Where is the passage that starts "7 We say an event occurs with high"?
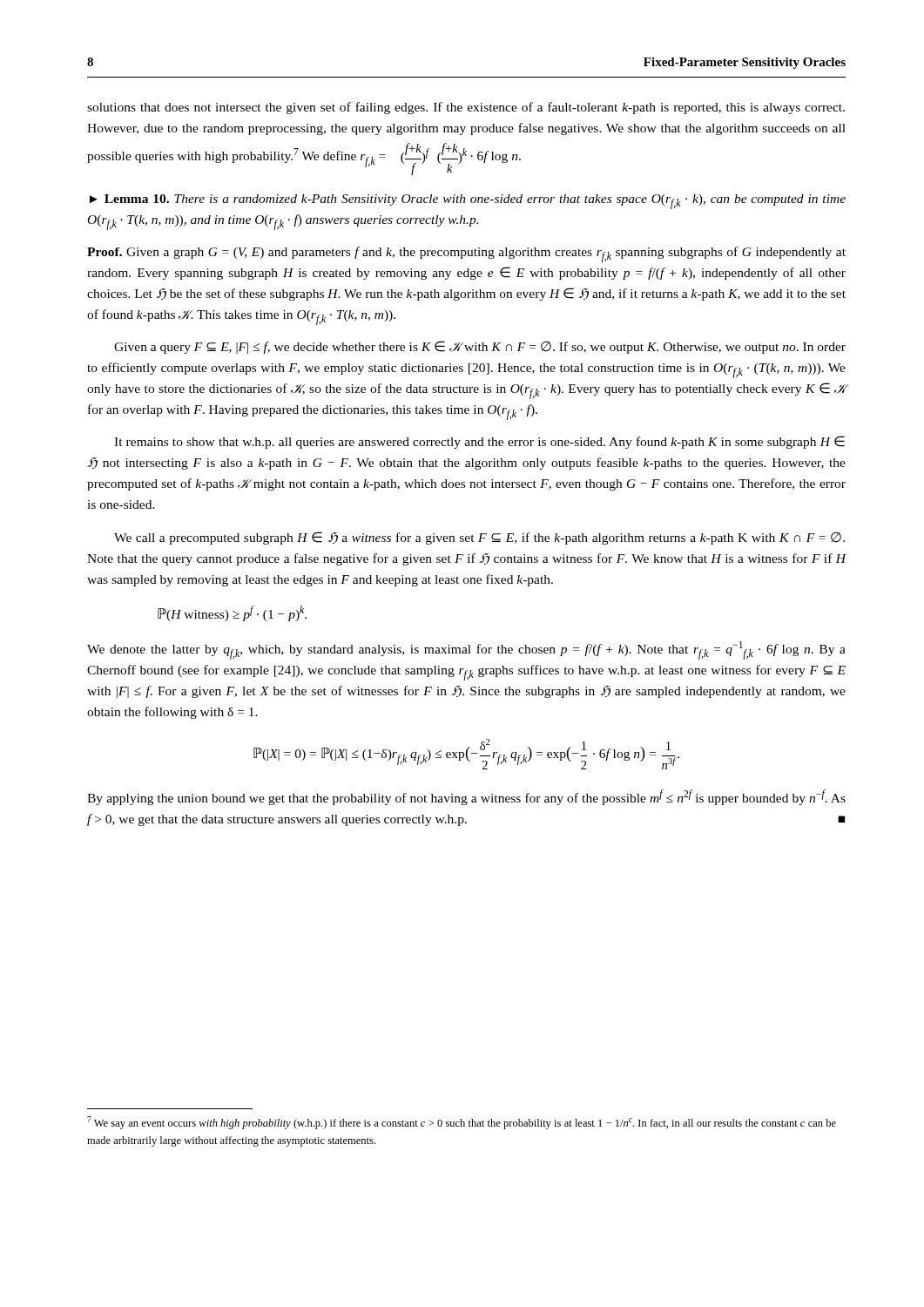924x1307 pixels. point(462,1131)
